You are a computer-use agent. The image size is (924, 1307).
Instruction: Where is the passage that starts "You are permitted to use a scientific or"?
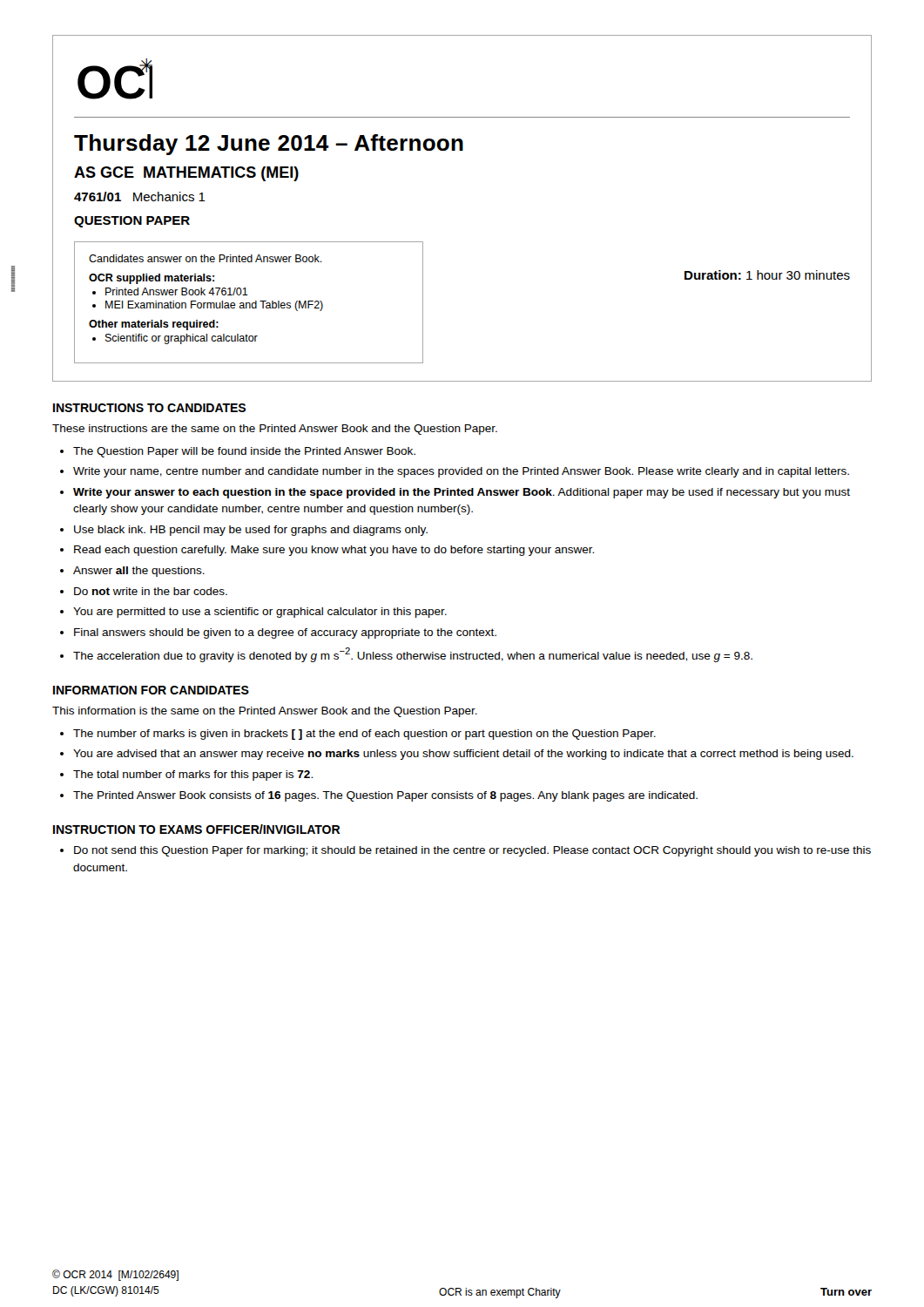tap(260, 611)
